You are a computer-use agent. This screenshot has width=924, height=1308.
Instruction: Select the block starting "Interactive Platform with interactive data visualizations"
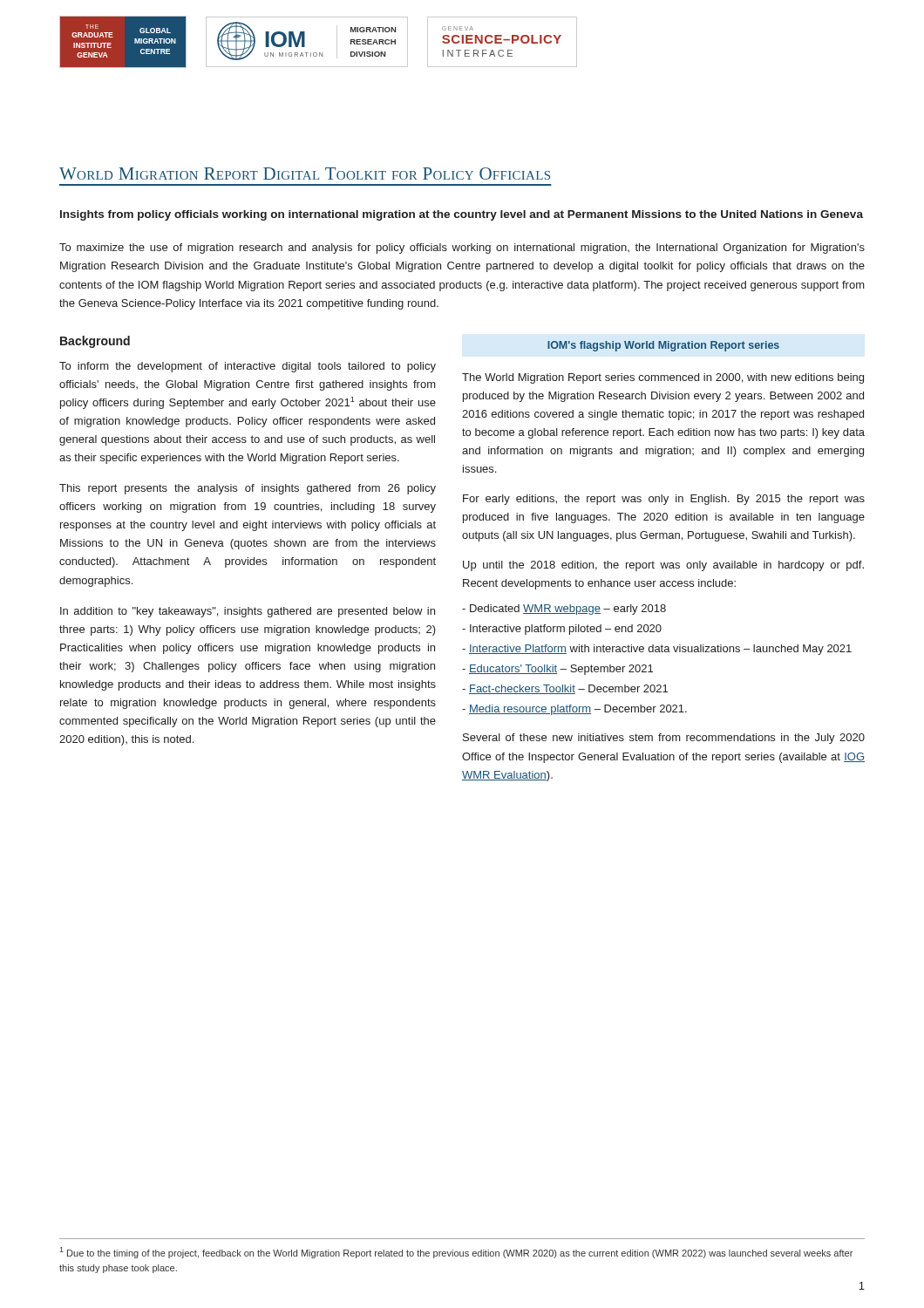coord(657,649)
